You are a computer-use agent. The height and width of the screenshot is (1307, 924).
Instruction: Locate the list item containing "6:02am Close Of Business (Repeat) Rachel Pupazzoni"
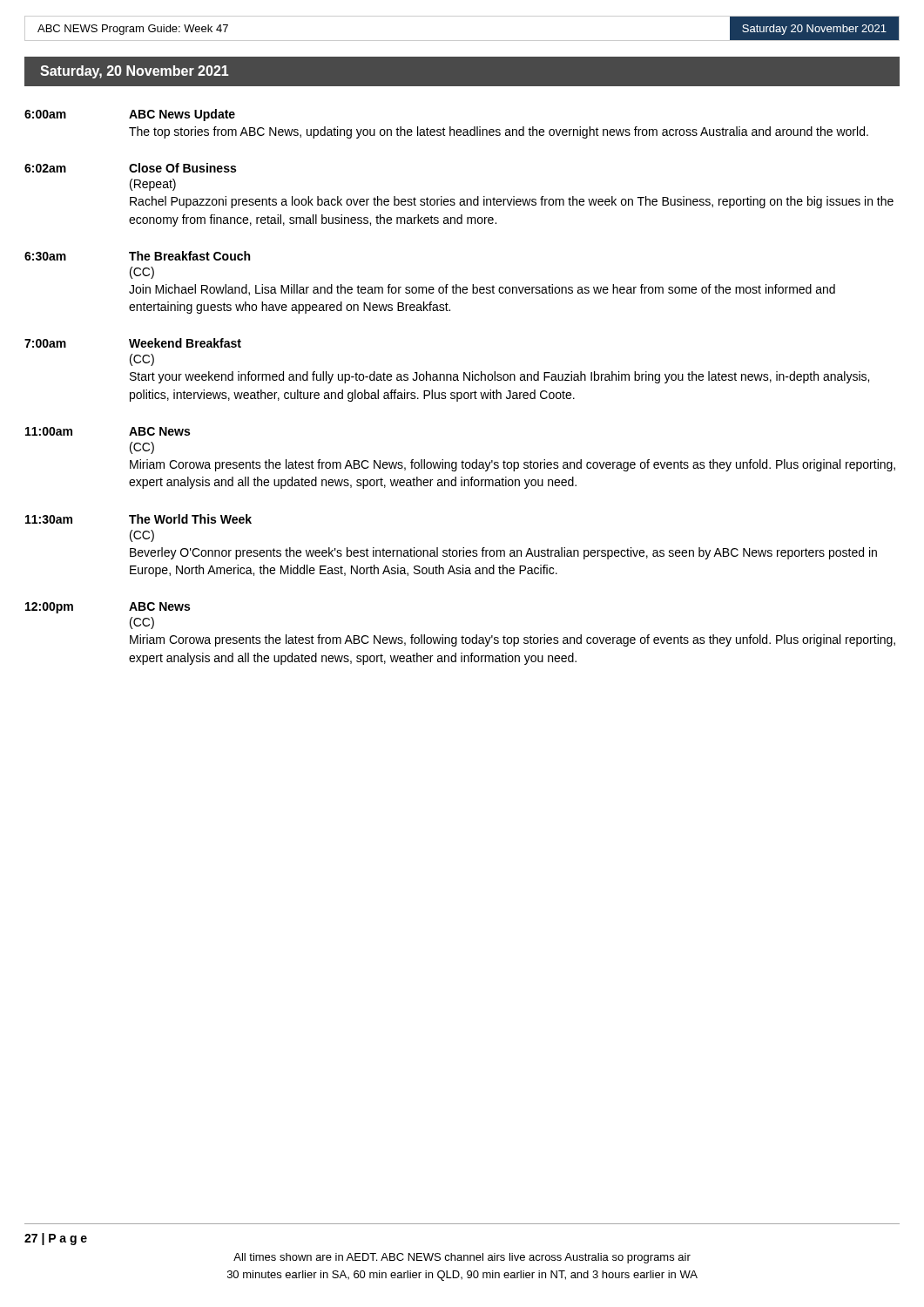click(x=462, y=195)
